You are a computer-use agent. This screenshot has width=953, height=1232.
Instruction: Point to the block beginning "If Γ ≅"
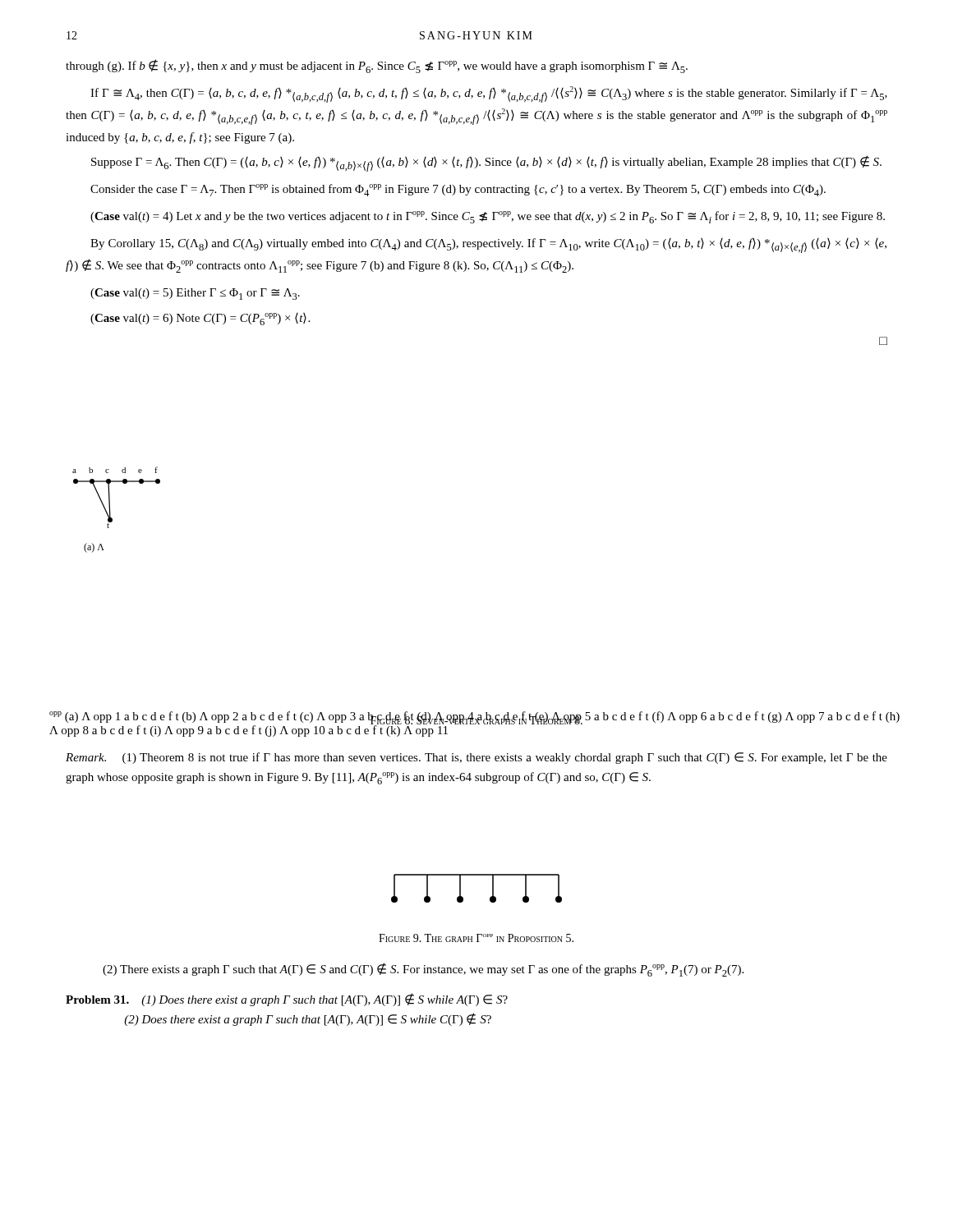coord(476,114)
